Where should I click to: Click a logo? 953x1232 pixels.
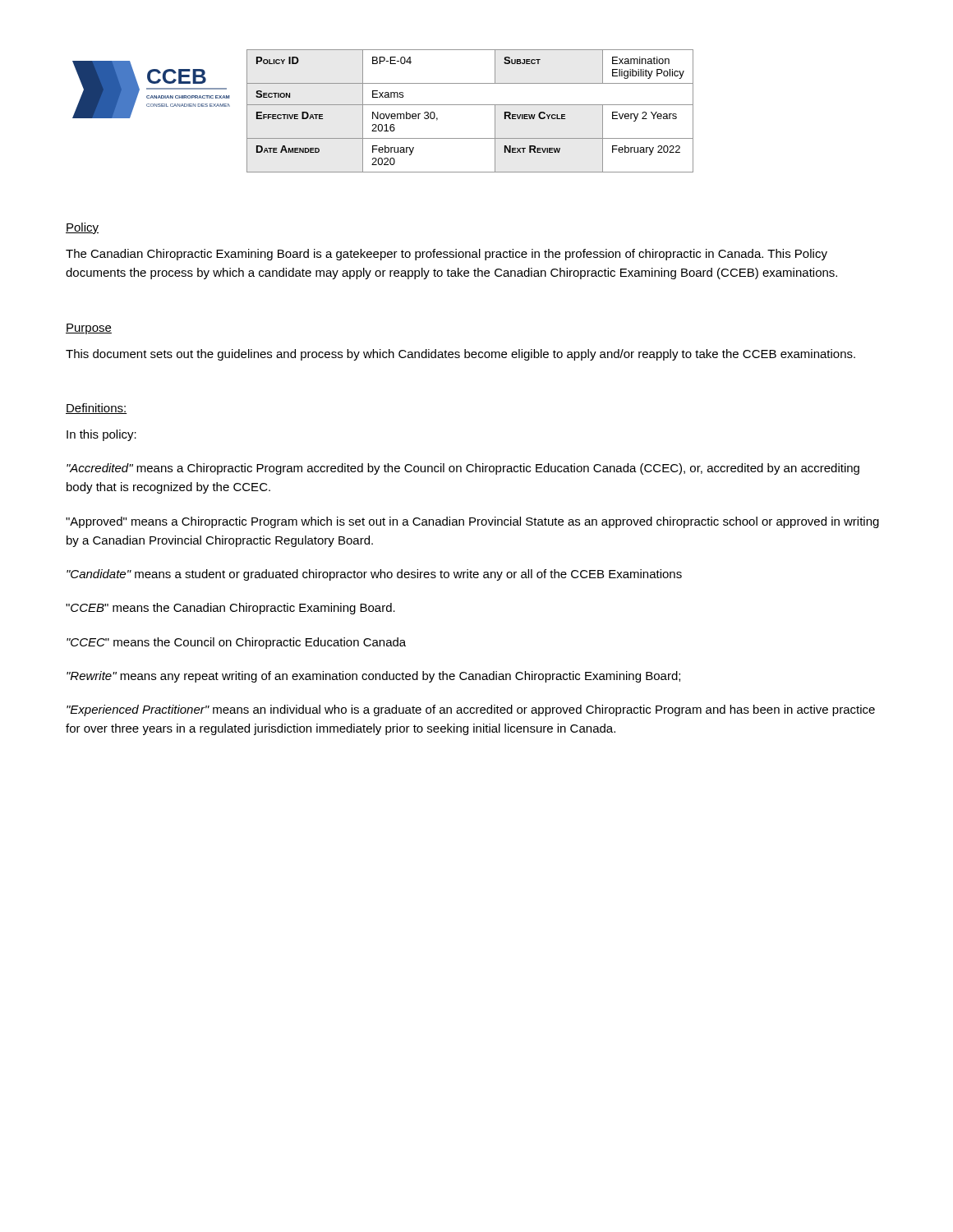[156, 88]
